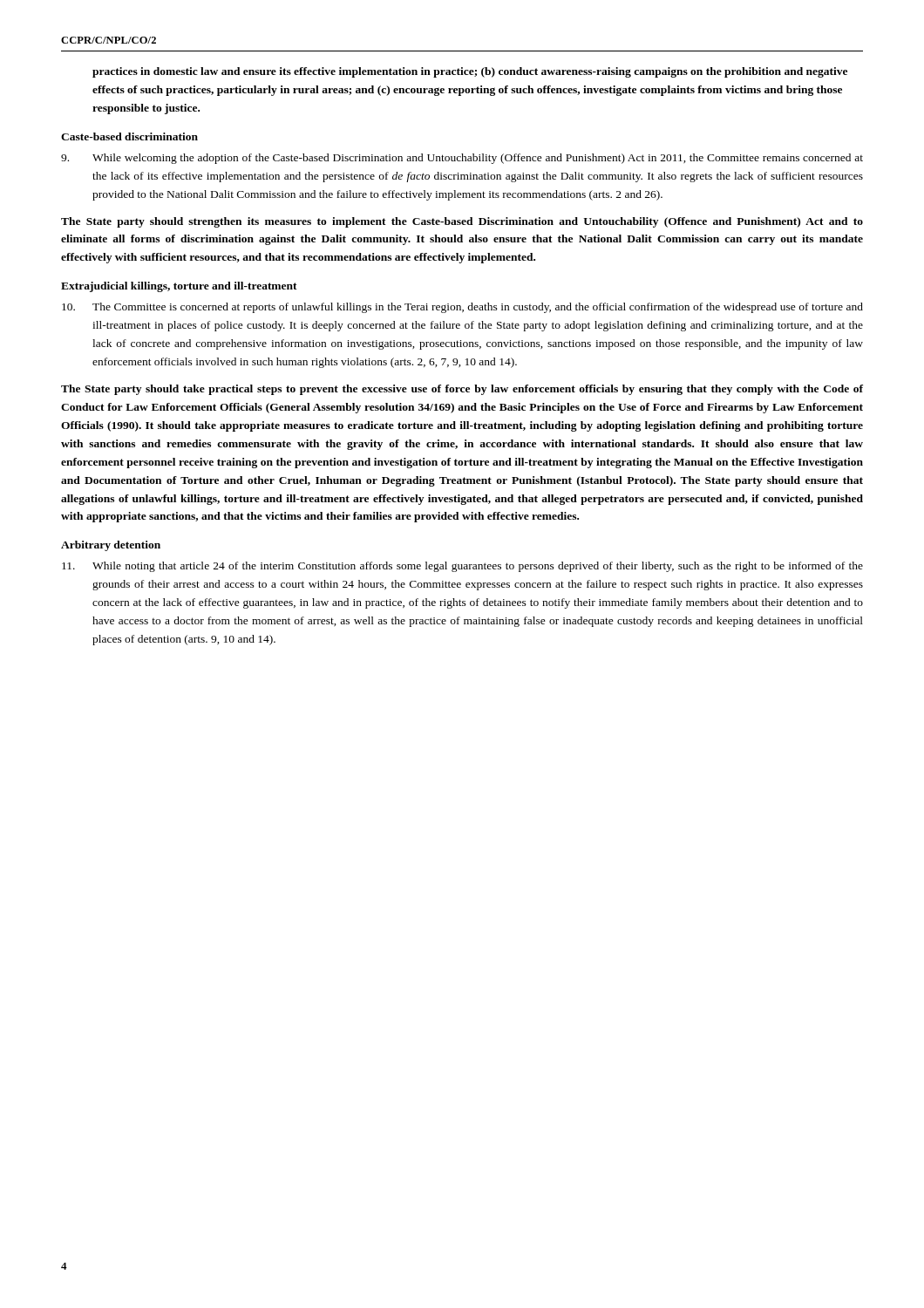Point to the block beginning "practices in domestic law and ensure its effective"
Viewport: 924px width, 1308px height.
pyautogui.click(x=470, y=89)
